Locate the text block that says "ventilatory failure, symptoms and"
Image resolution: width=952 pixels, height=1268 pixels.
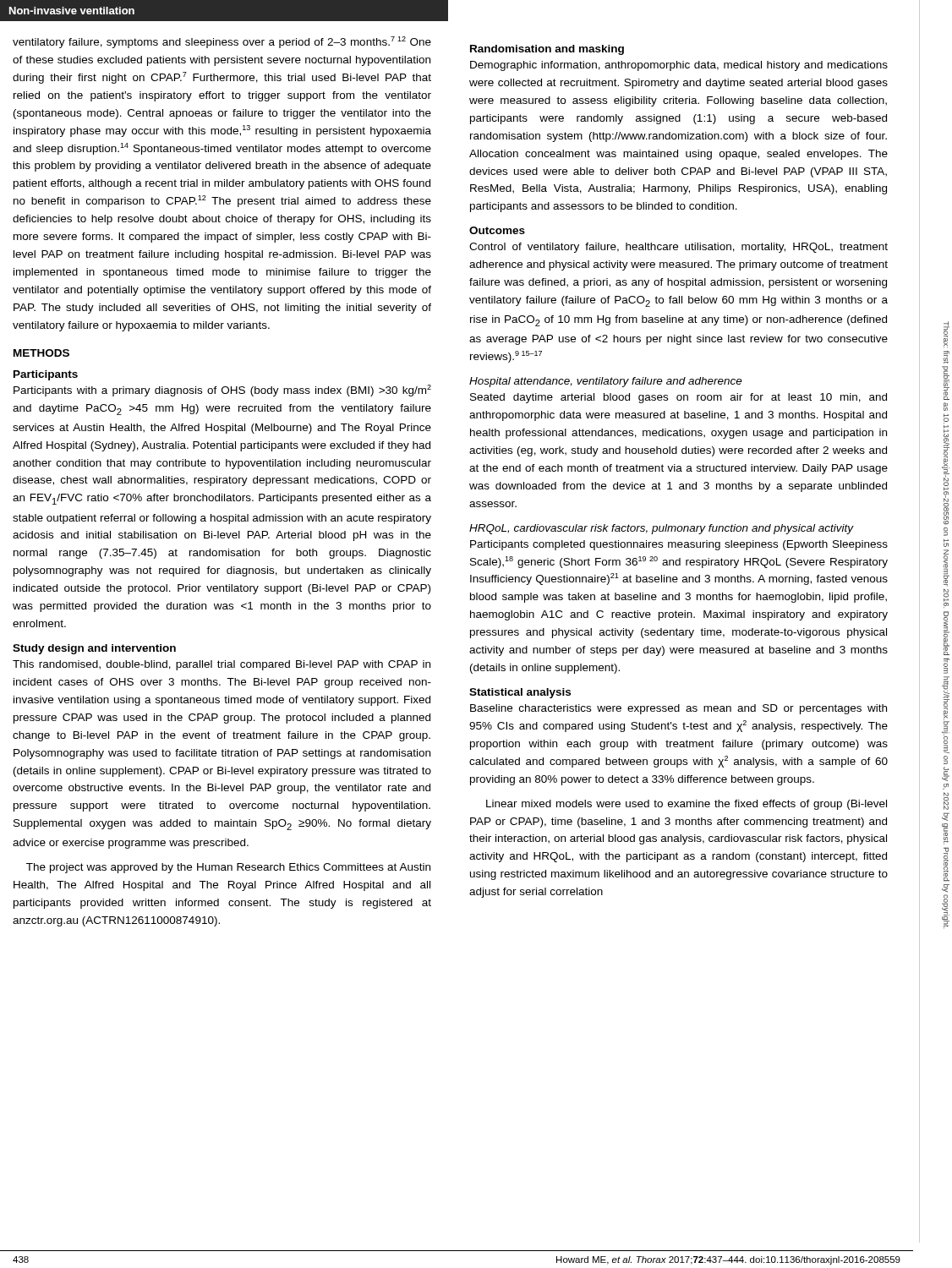click(x=222, y=183)
